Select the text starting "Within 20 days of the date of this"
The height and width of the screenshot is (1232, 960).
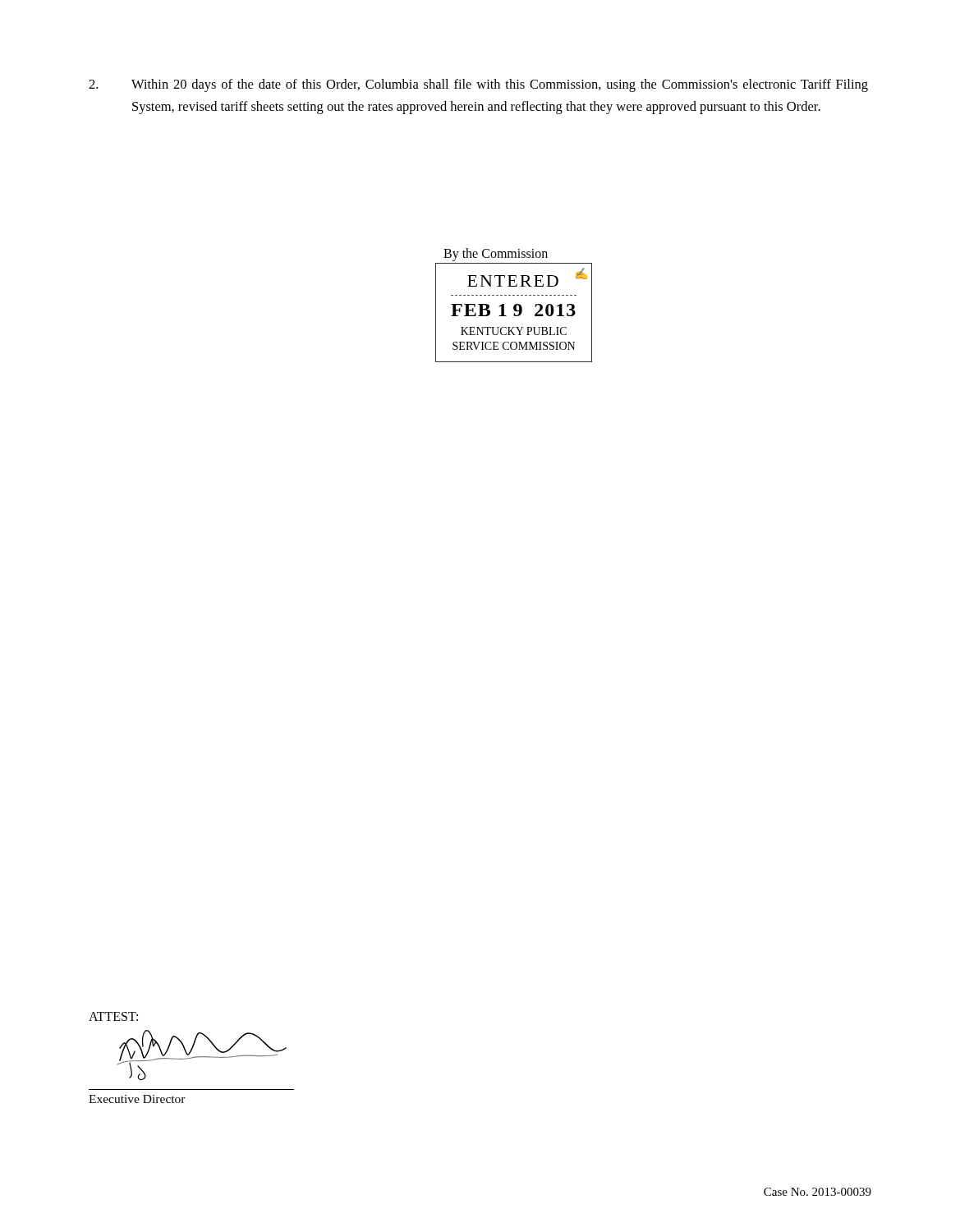click(x=480, y=95)
